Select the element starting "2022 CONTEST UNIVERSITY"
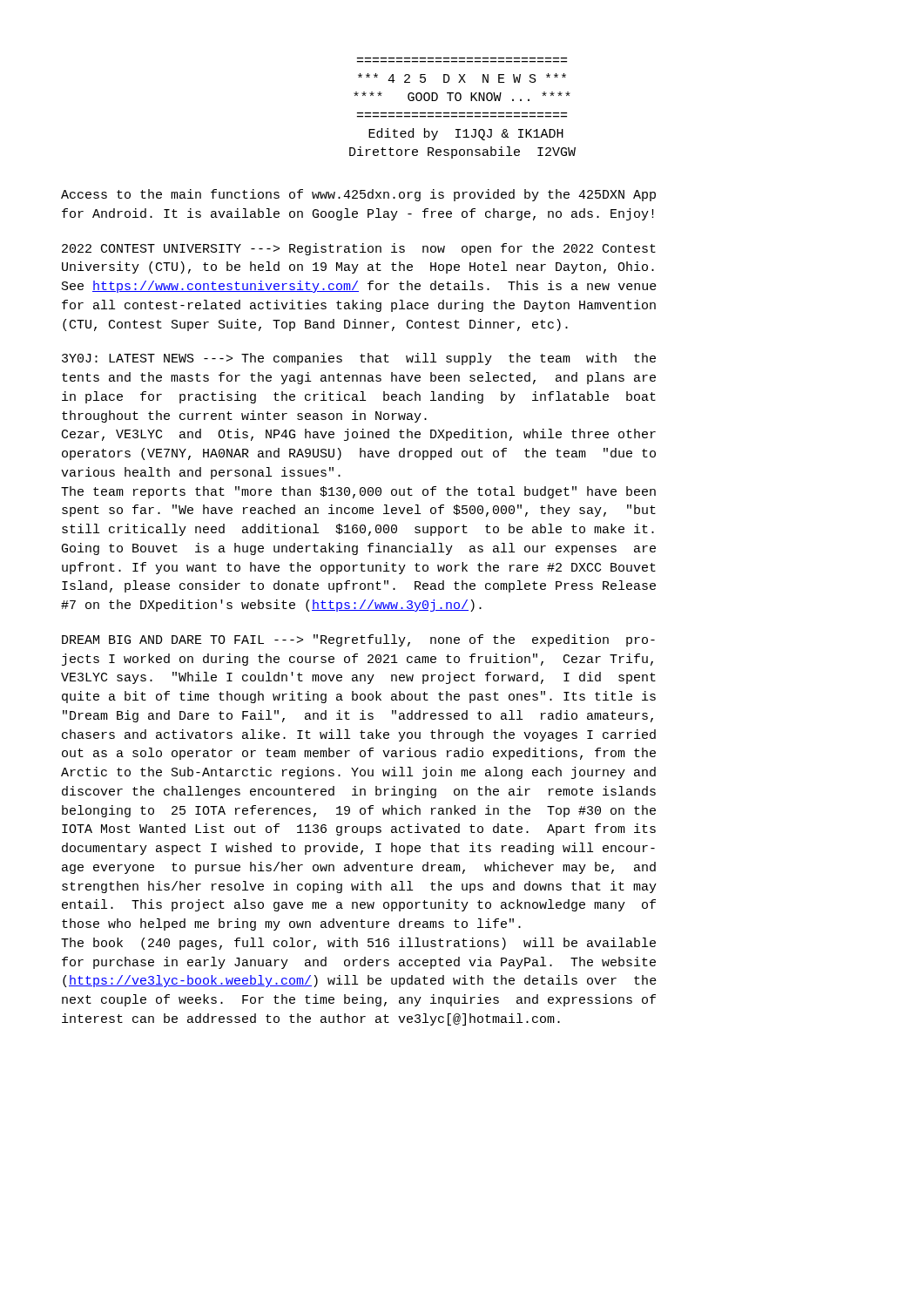Viewport: 924px width, 1307px height. 359,287
